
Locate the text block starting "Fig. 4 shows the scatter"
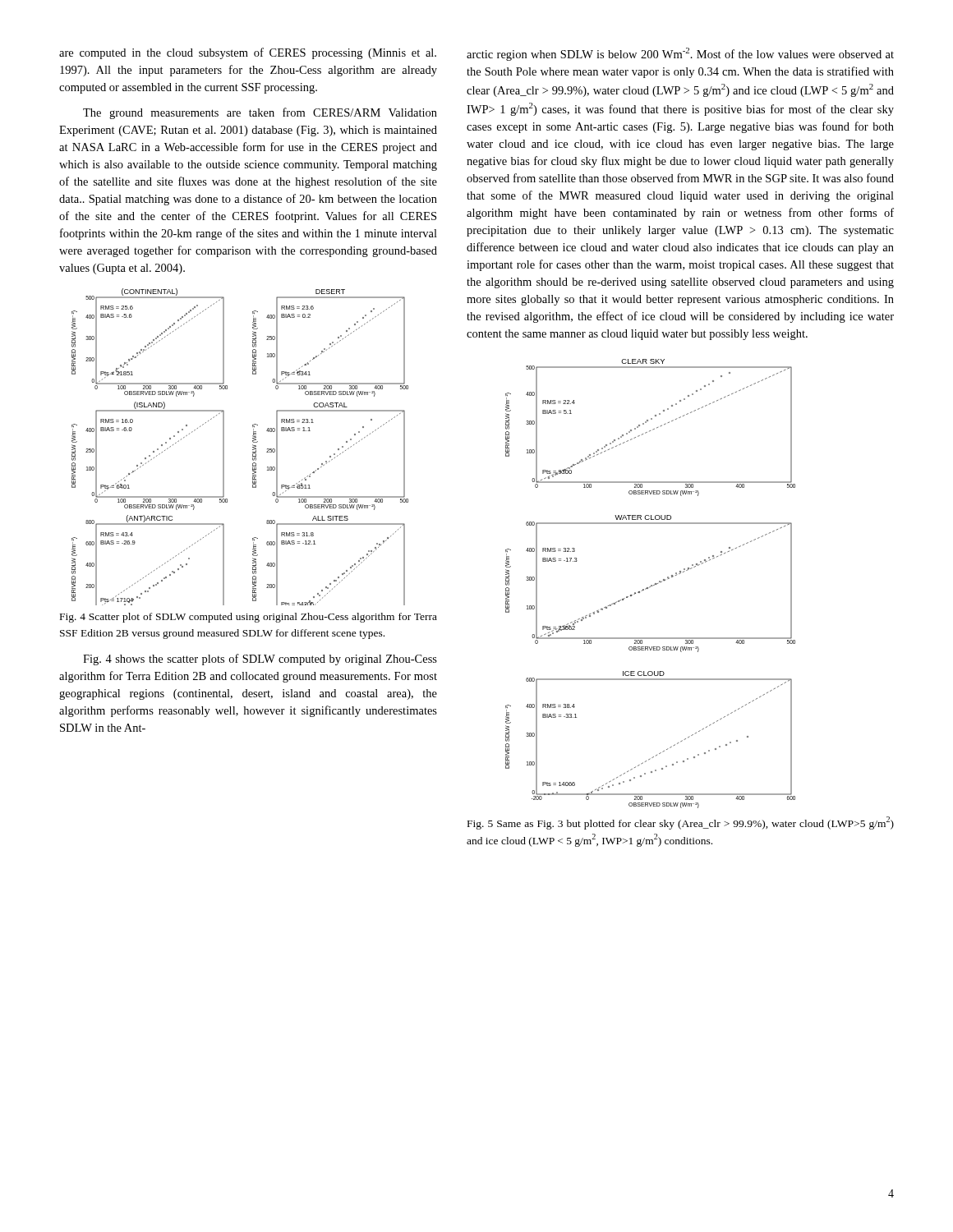point(248,694)
